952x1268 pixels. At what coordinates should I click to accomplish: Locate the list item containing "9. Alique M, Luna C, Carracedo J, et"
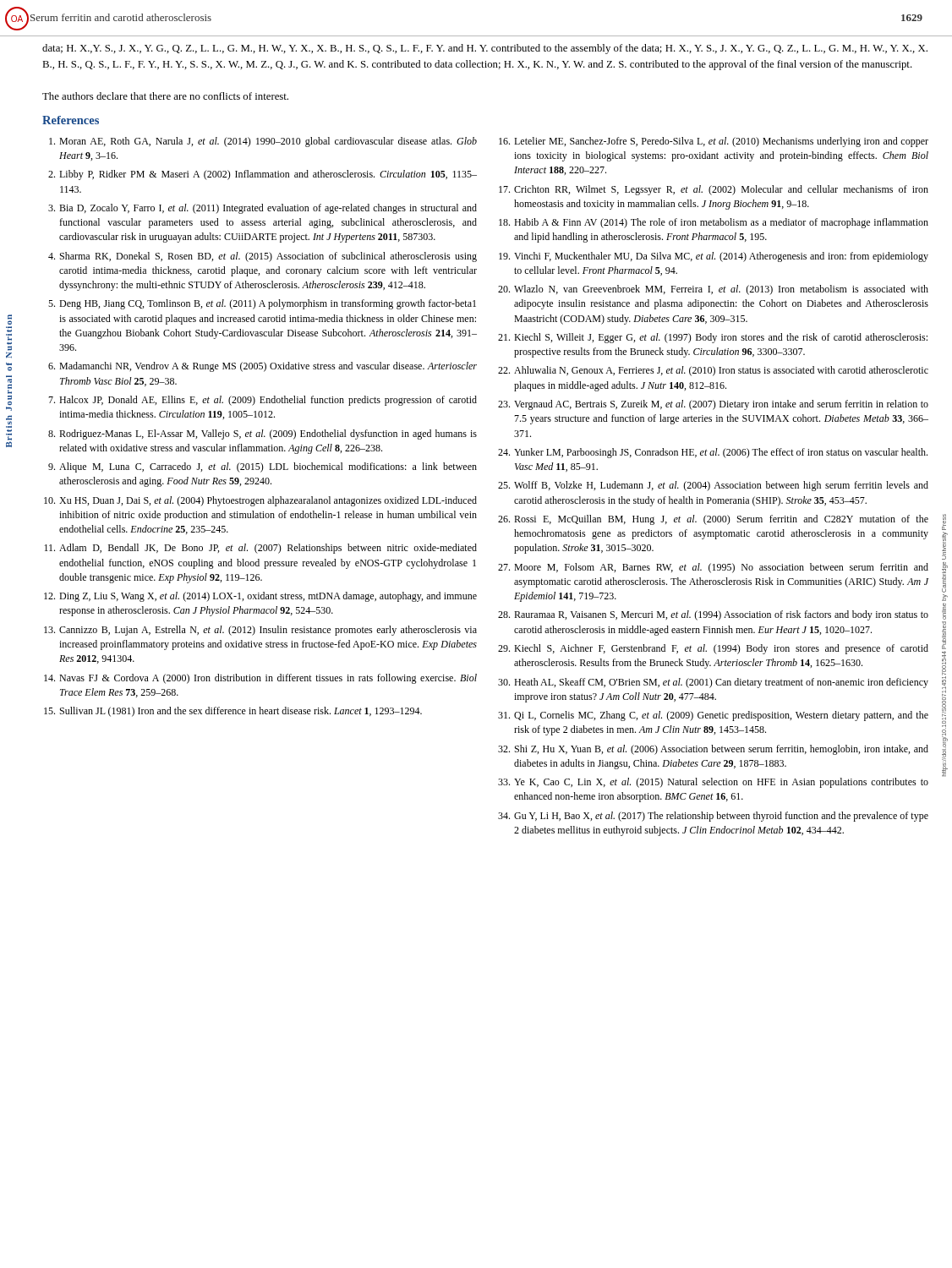(260, 474)
